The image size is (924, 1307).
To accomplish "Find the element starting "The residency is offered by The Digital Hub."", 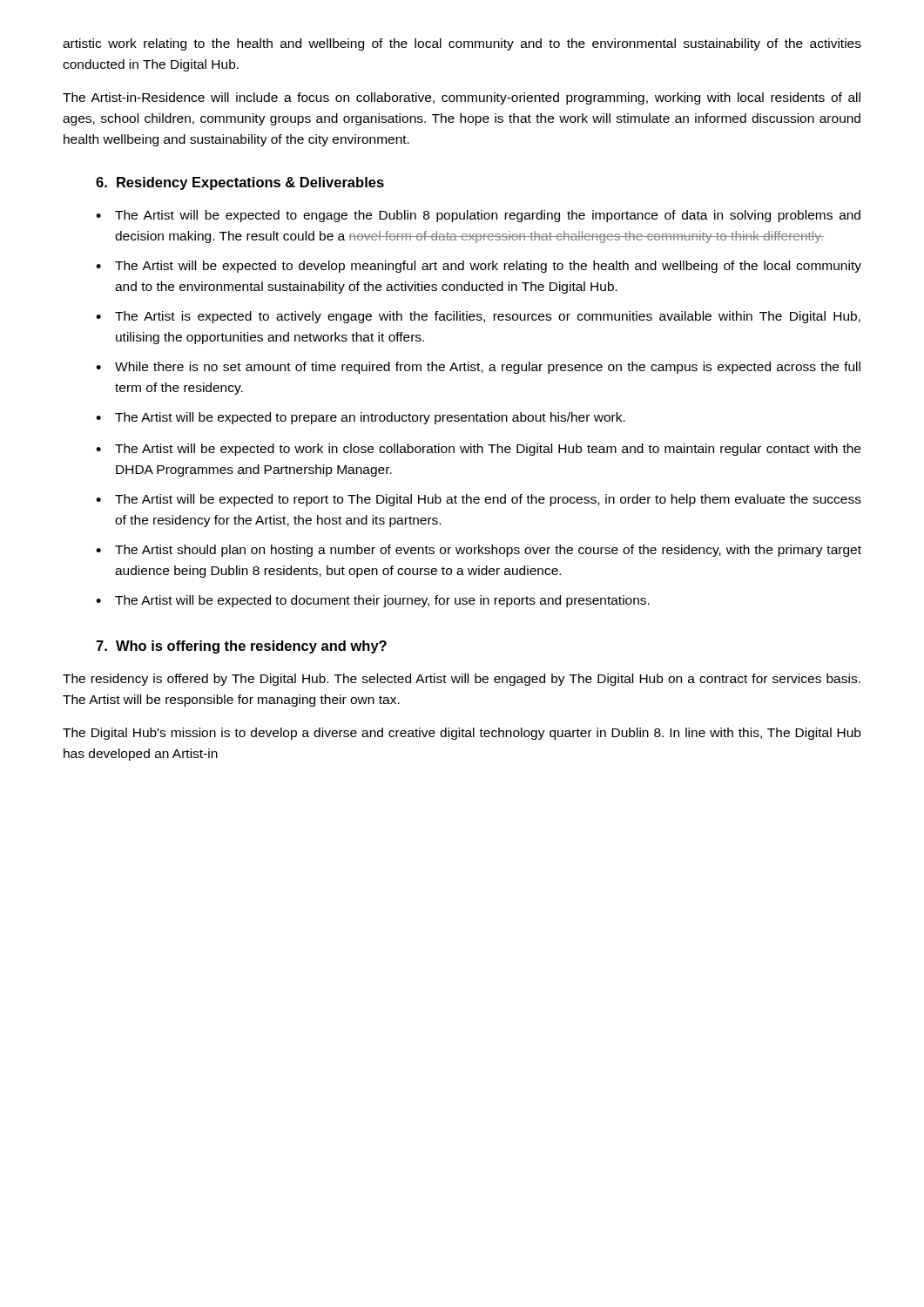I will (462, 689).
